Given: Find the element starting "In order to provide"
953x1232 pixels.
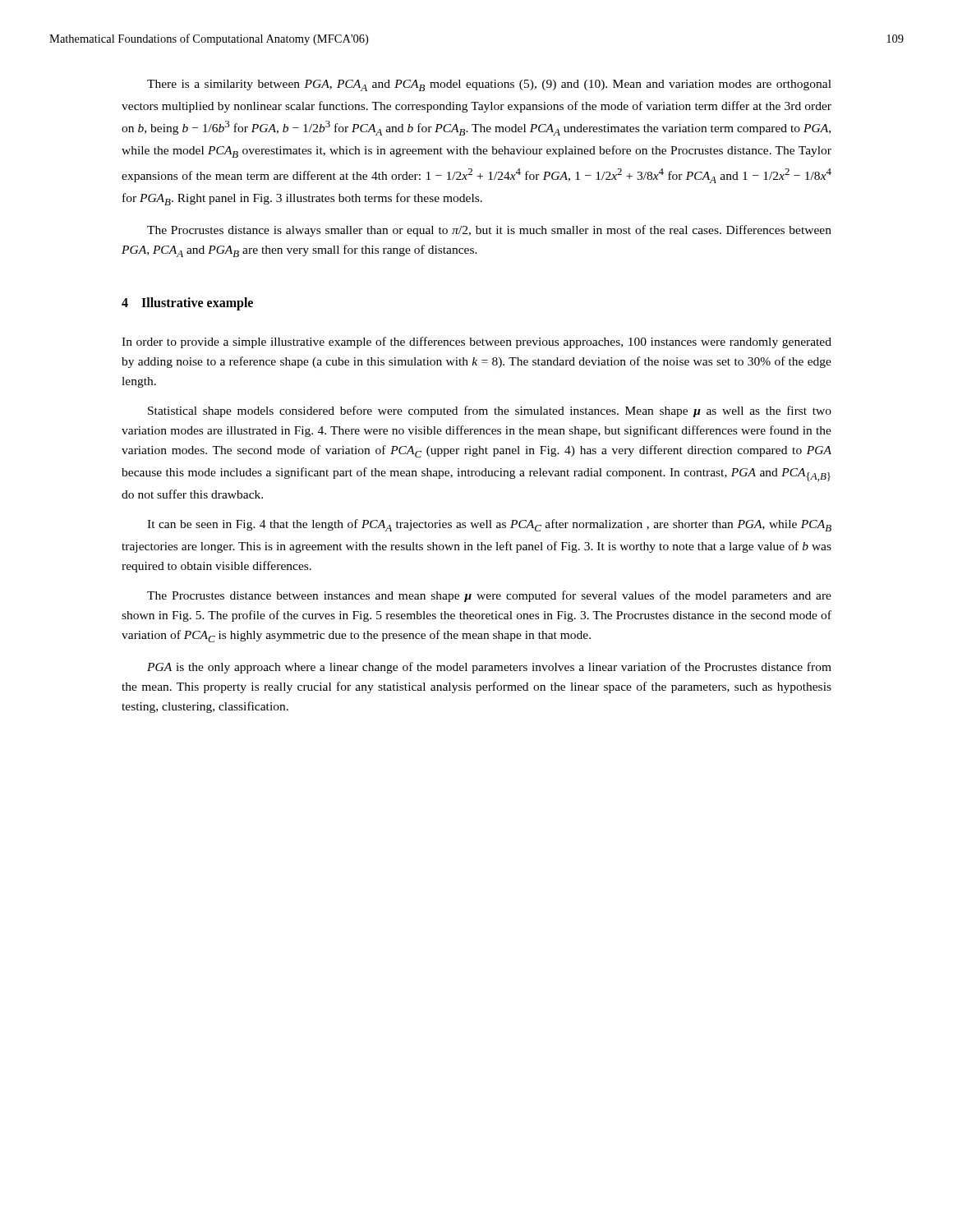Looking at the screenshot, I should [476, 361].
